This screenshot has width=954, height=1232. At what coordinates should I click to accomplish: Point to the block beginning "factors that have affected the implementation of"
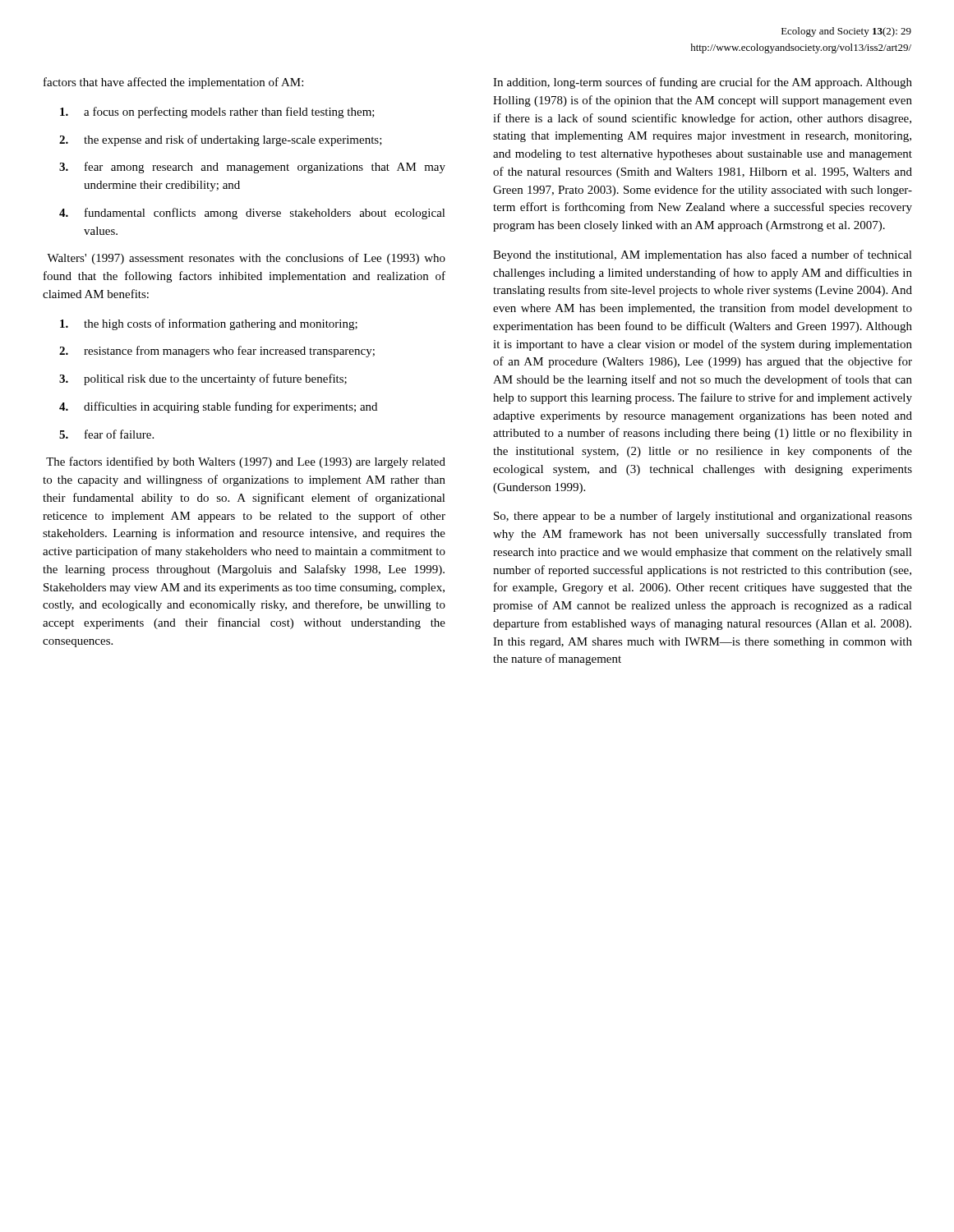pos(174,82)
